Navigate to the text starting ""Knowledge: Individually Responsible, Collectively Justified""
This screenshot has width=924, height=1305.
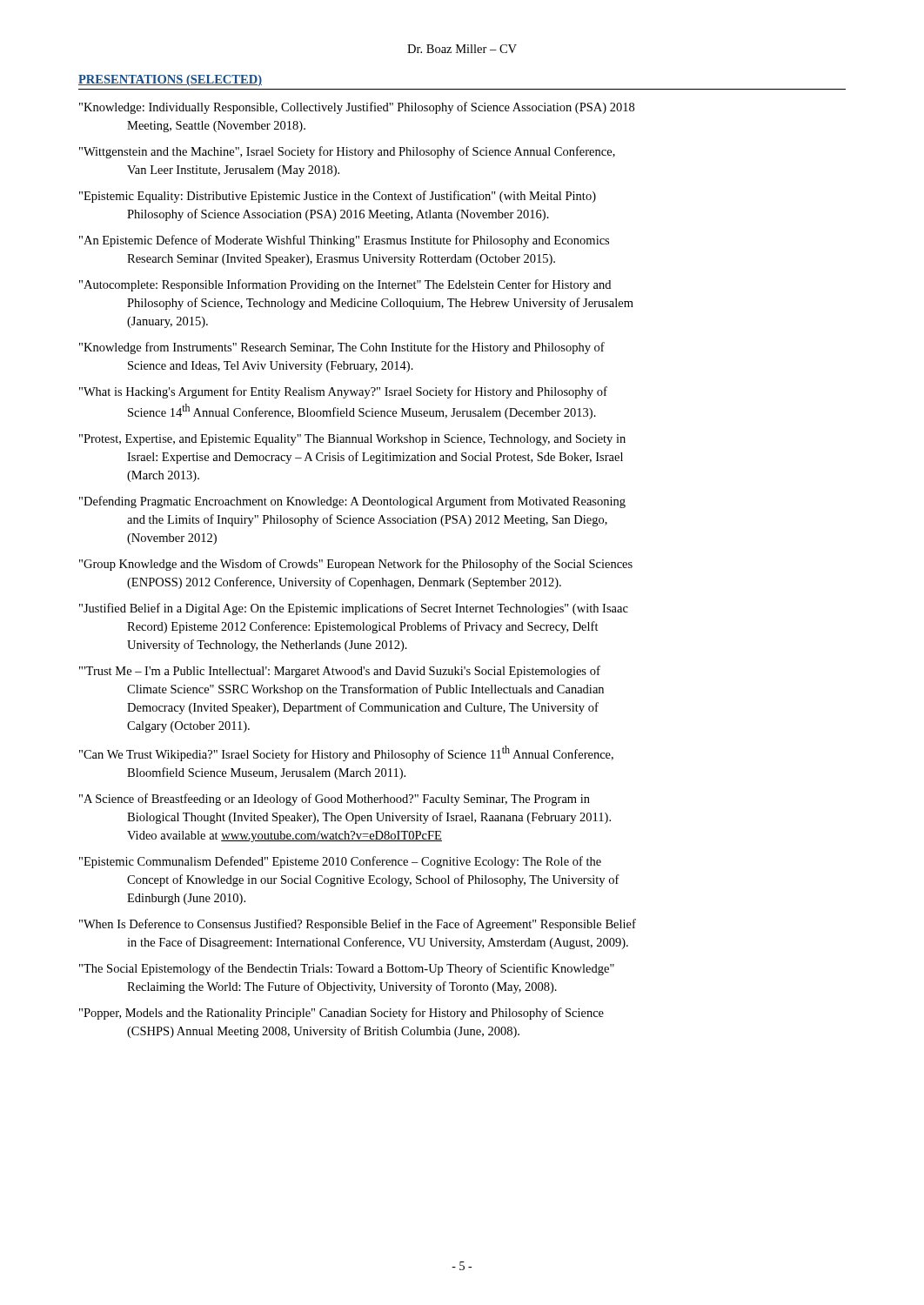pyautogui.click(x=462, y=117)
